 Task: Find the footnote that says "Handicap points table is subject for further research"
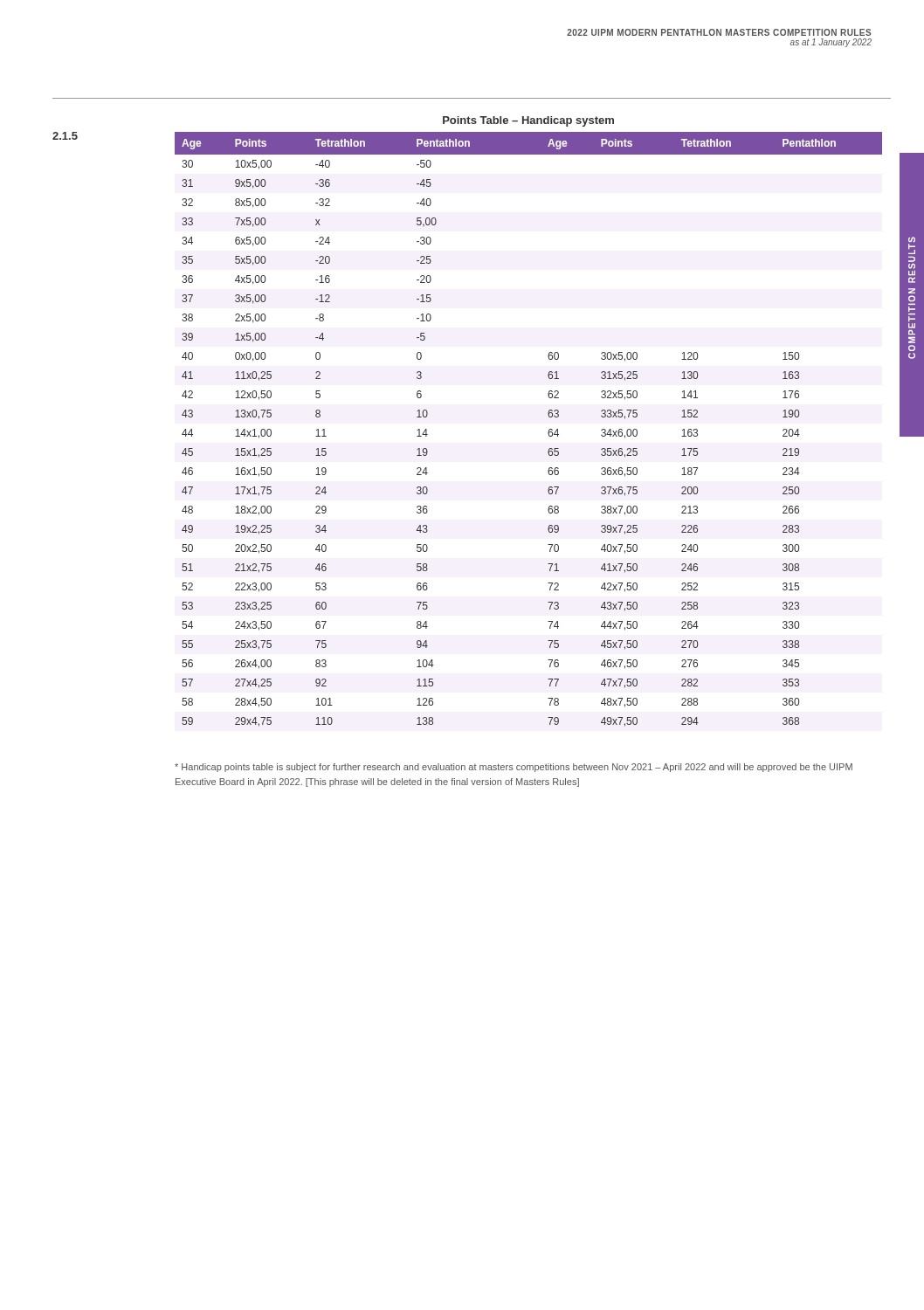[x=514, y=774]
